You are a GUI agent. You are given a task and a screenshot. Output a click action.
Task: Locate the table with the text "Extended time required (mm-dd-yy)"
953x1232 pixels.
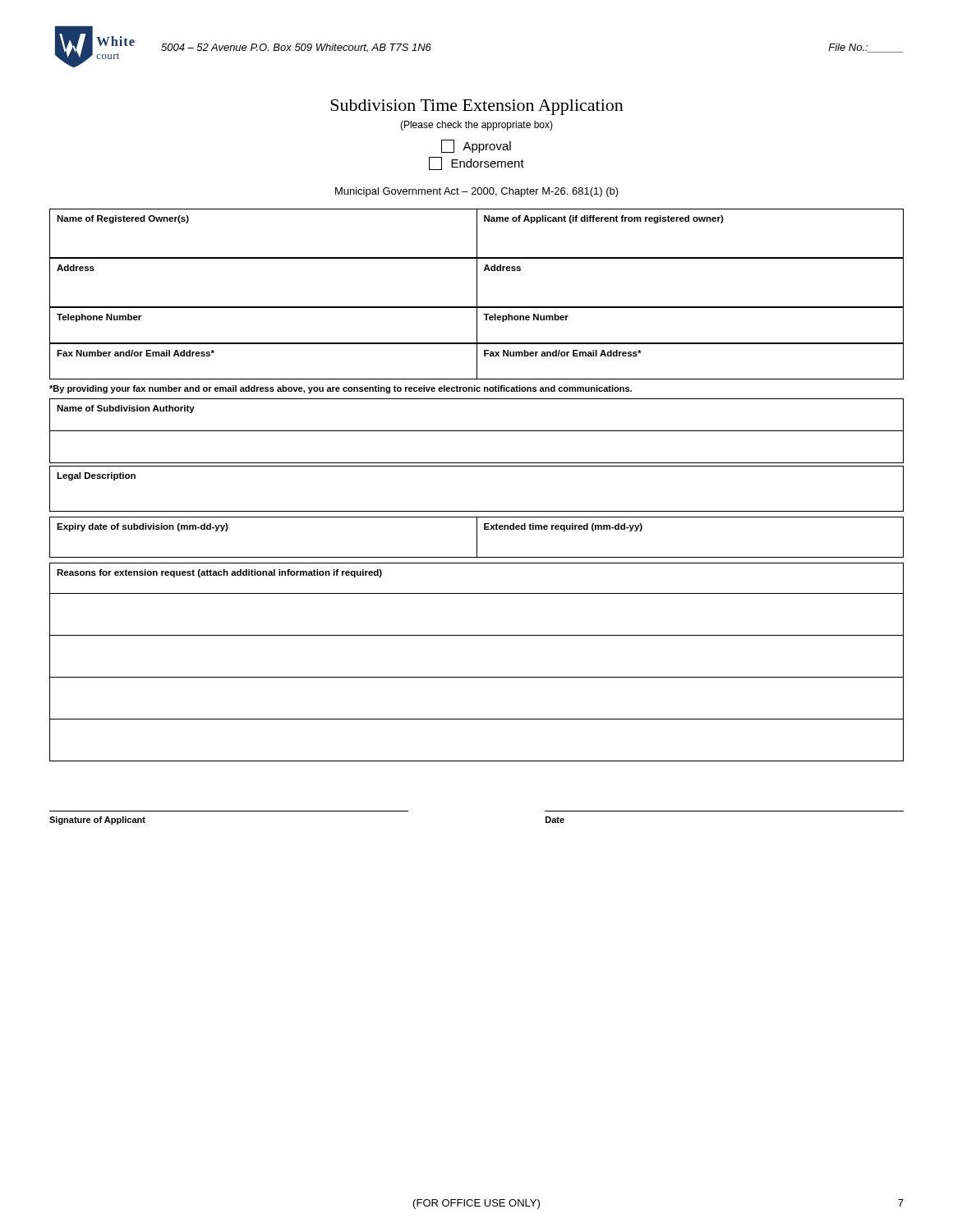476,537
